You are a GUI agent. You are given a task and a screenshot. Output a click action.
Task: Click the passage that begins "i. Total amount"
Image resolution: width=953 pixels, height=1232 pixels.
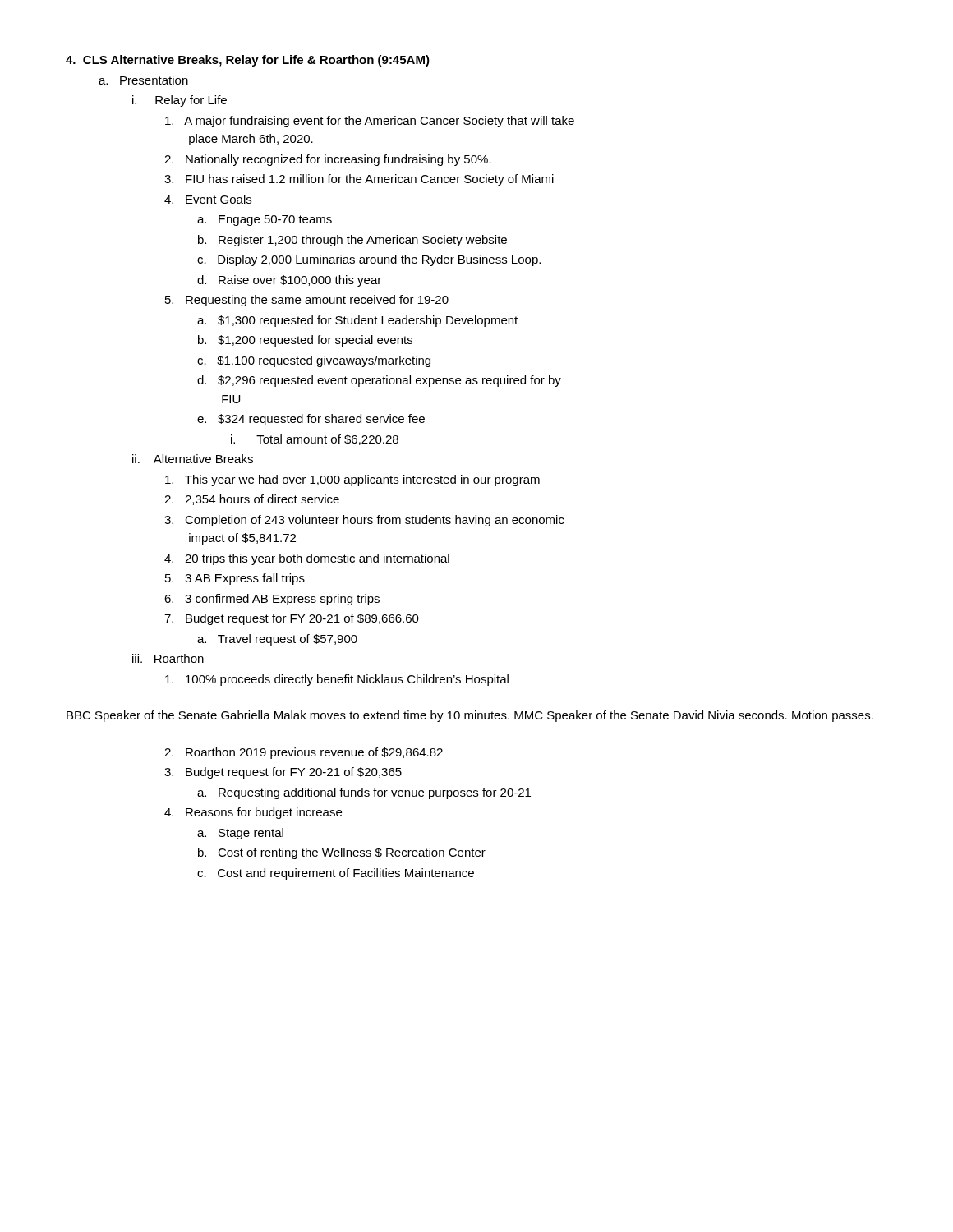coord(315,439)
